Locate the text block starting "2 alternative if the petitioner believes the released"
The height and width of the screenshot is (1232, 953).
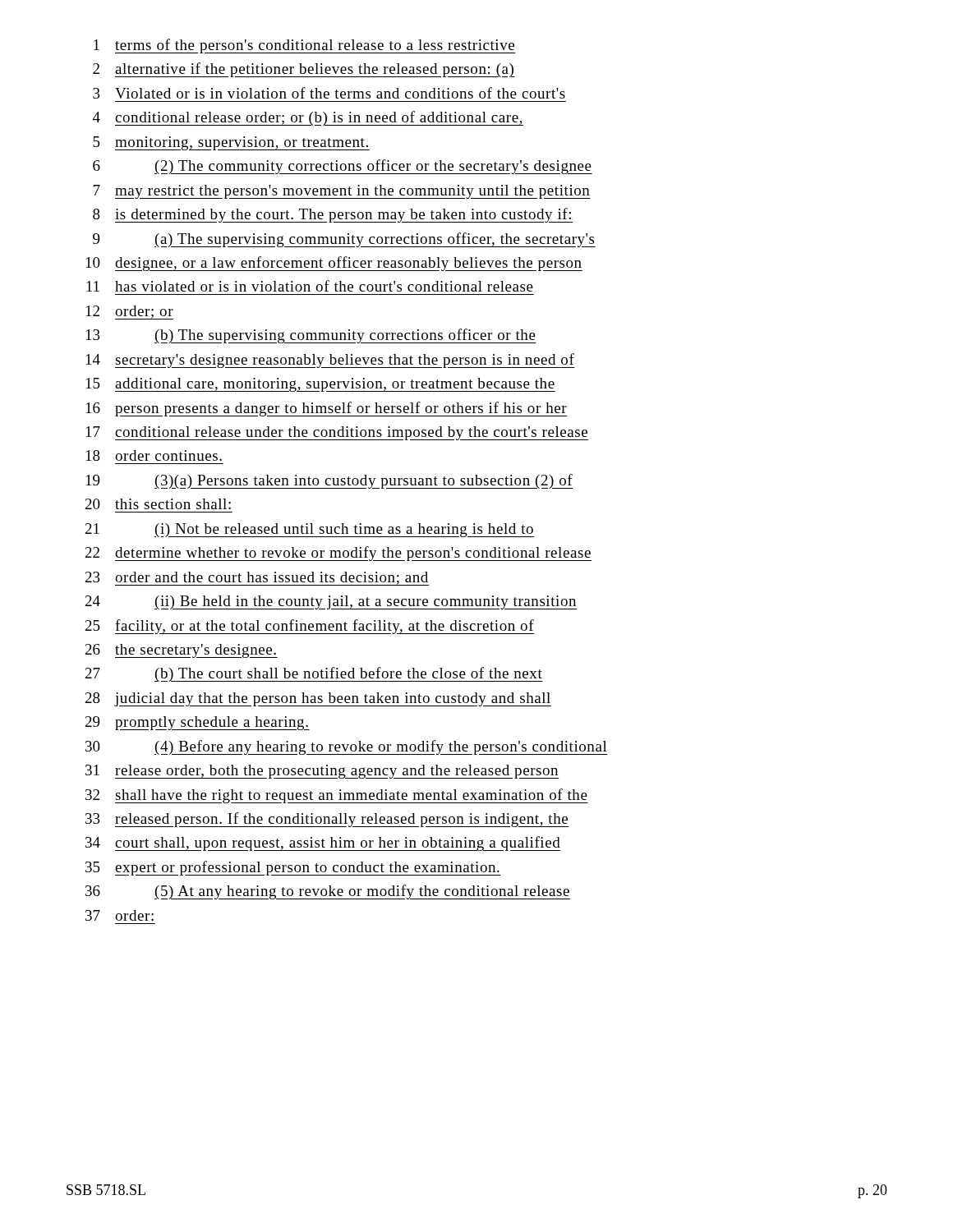[x=476, y=69]
